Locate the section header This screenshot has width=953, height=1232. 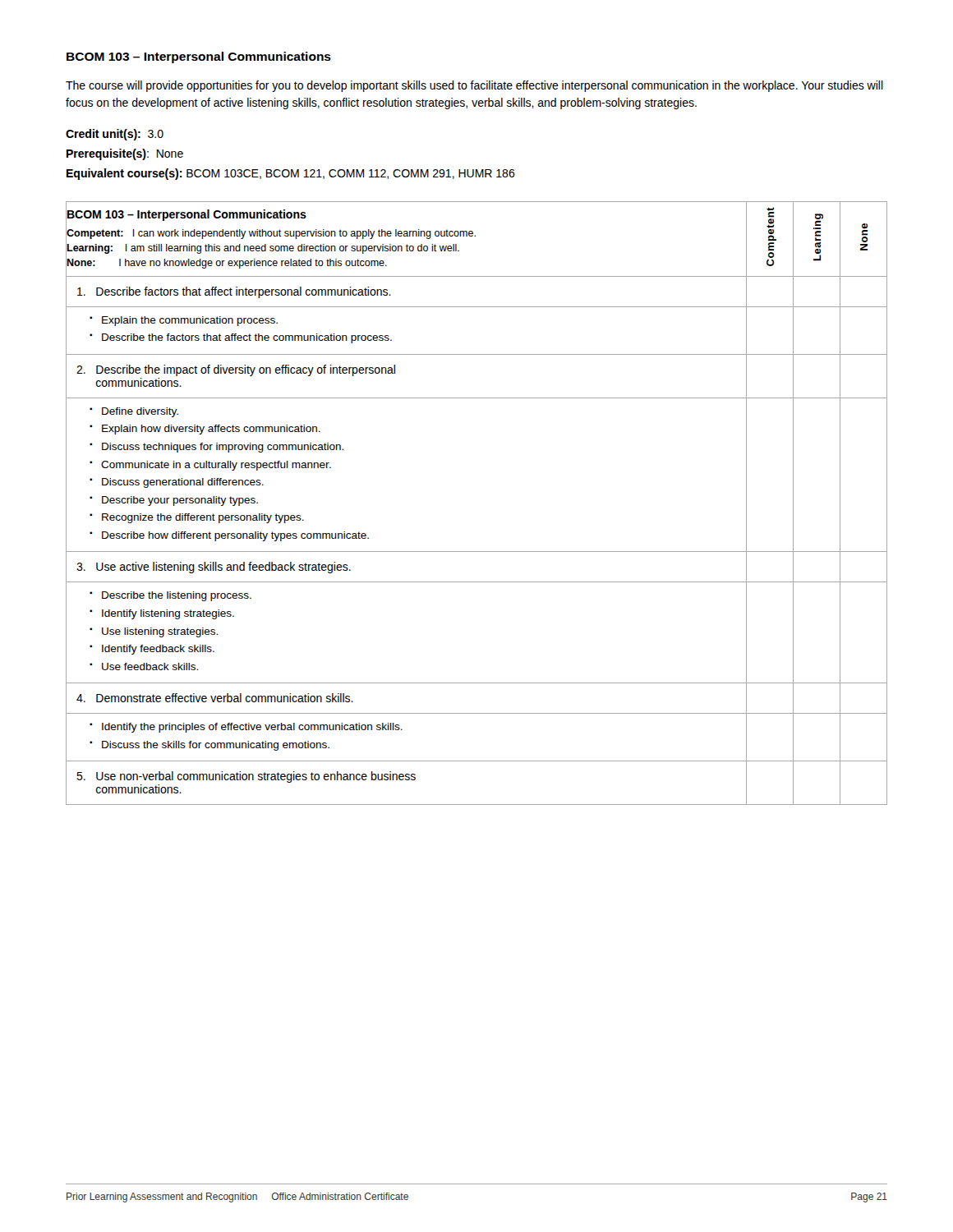(x=198, y=56)
